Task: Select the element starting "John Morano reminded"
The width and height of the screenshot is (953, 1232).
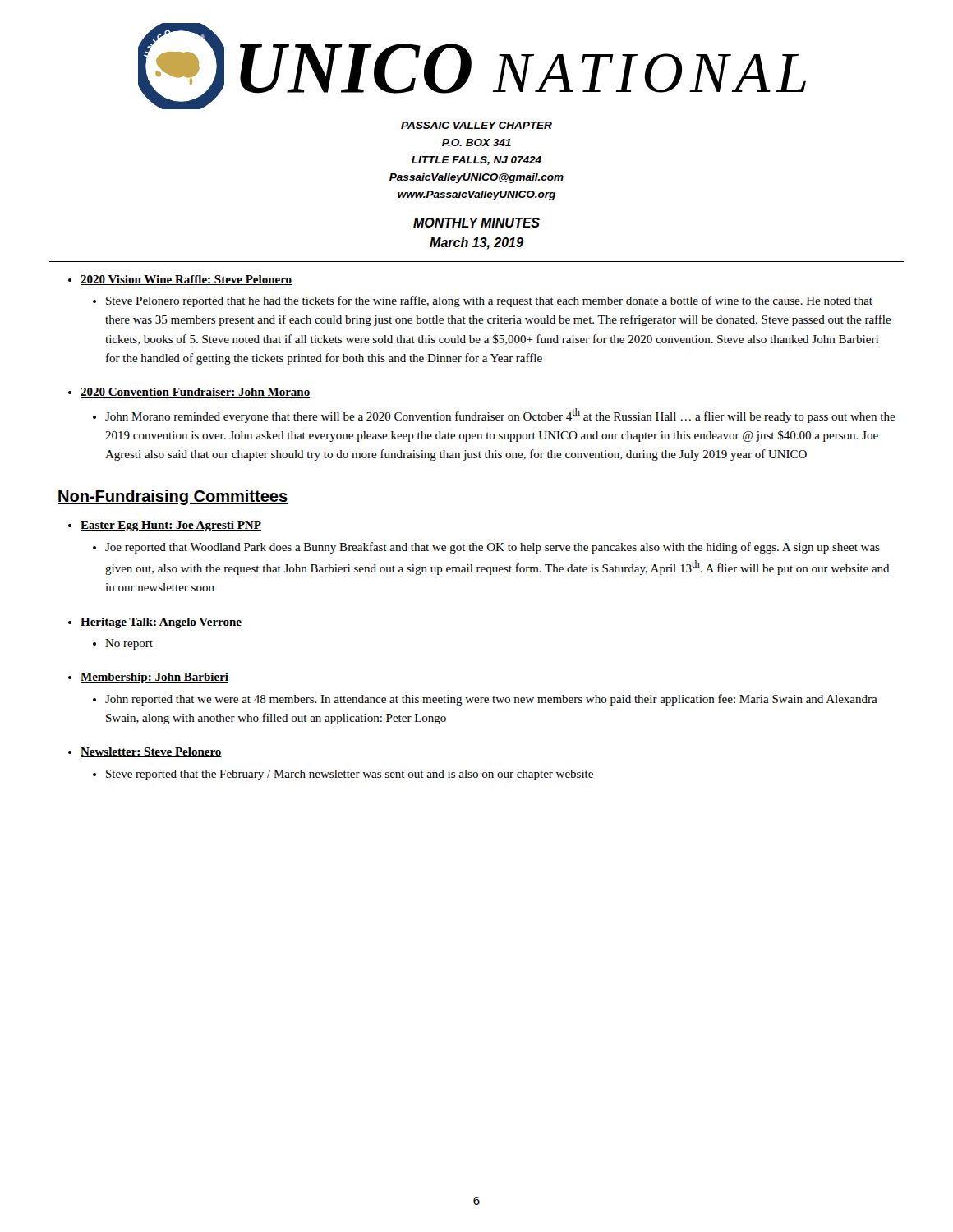Action: tap(500, 434)
